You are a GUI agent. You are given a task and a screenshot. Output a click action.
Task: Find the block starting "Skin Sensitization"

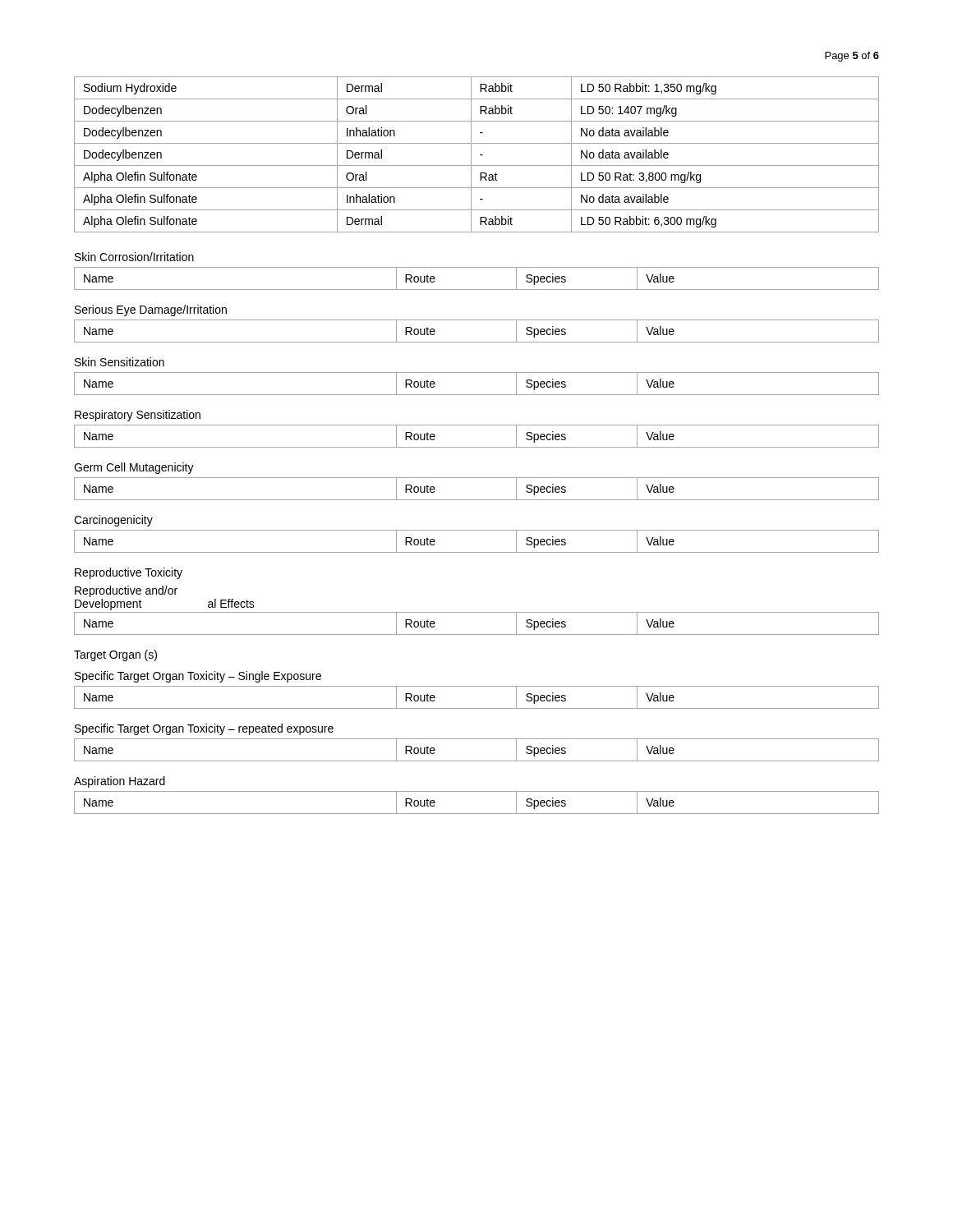tap(119, 362)
